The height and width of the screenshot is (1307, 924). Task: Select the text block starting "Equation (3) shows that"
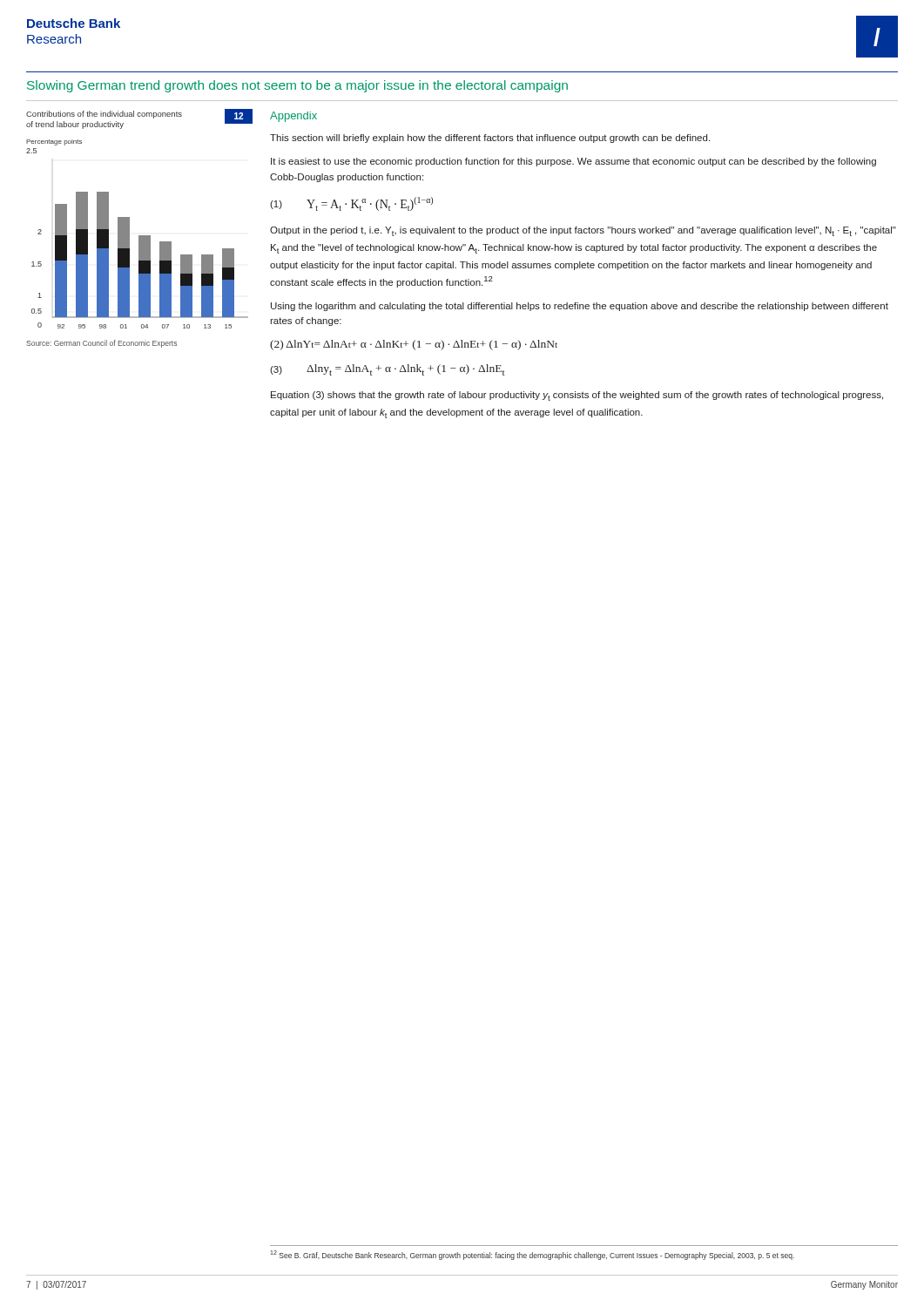tap(577, 405)
